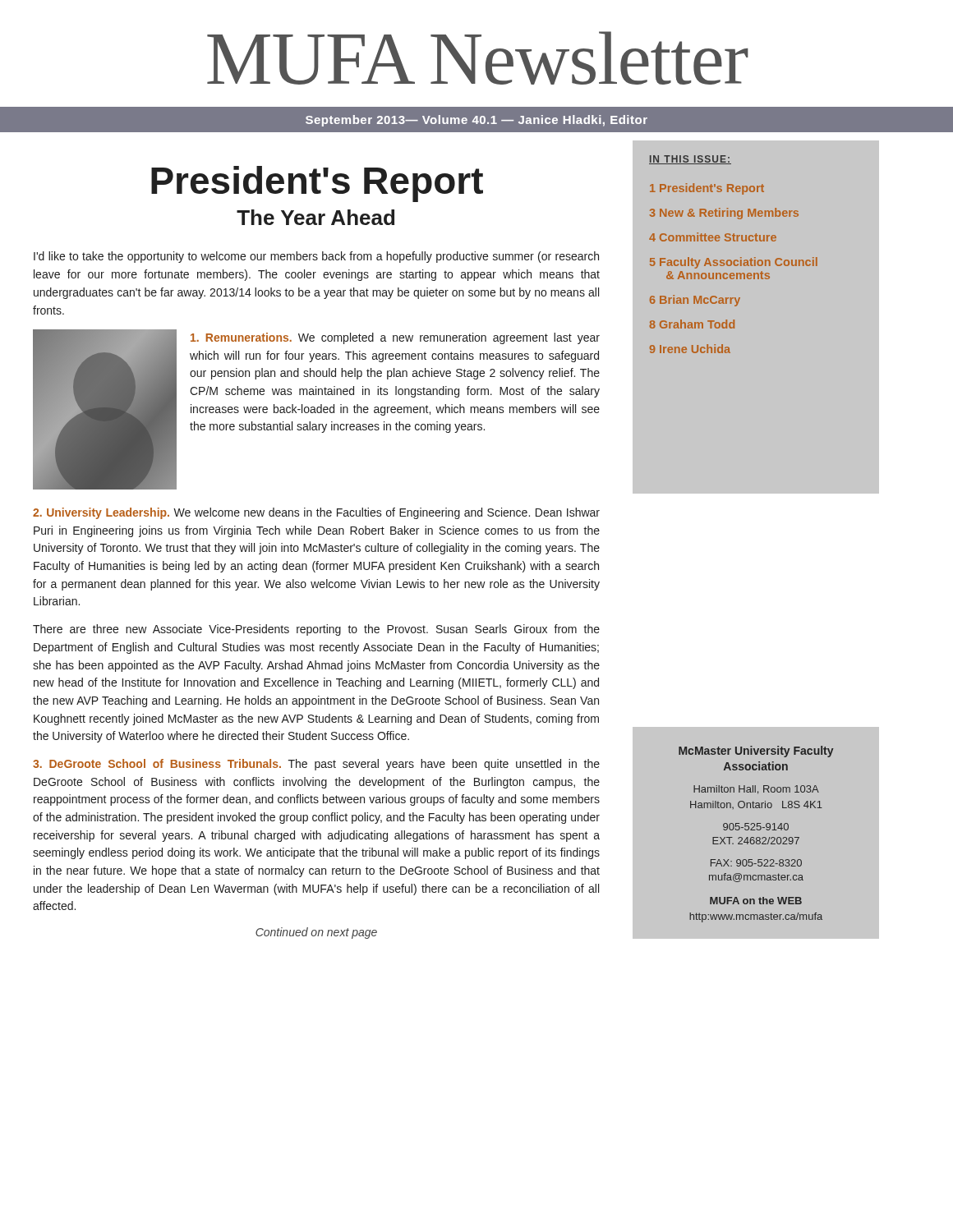Find the passage starting "5 Faculty Association Council &"
The height and width of the screenshot is (1232, 953).
[734, 269]
